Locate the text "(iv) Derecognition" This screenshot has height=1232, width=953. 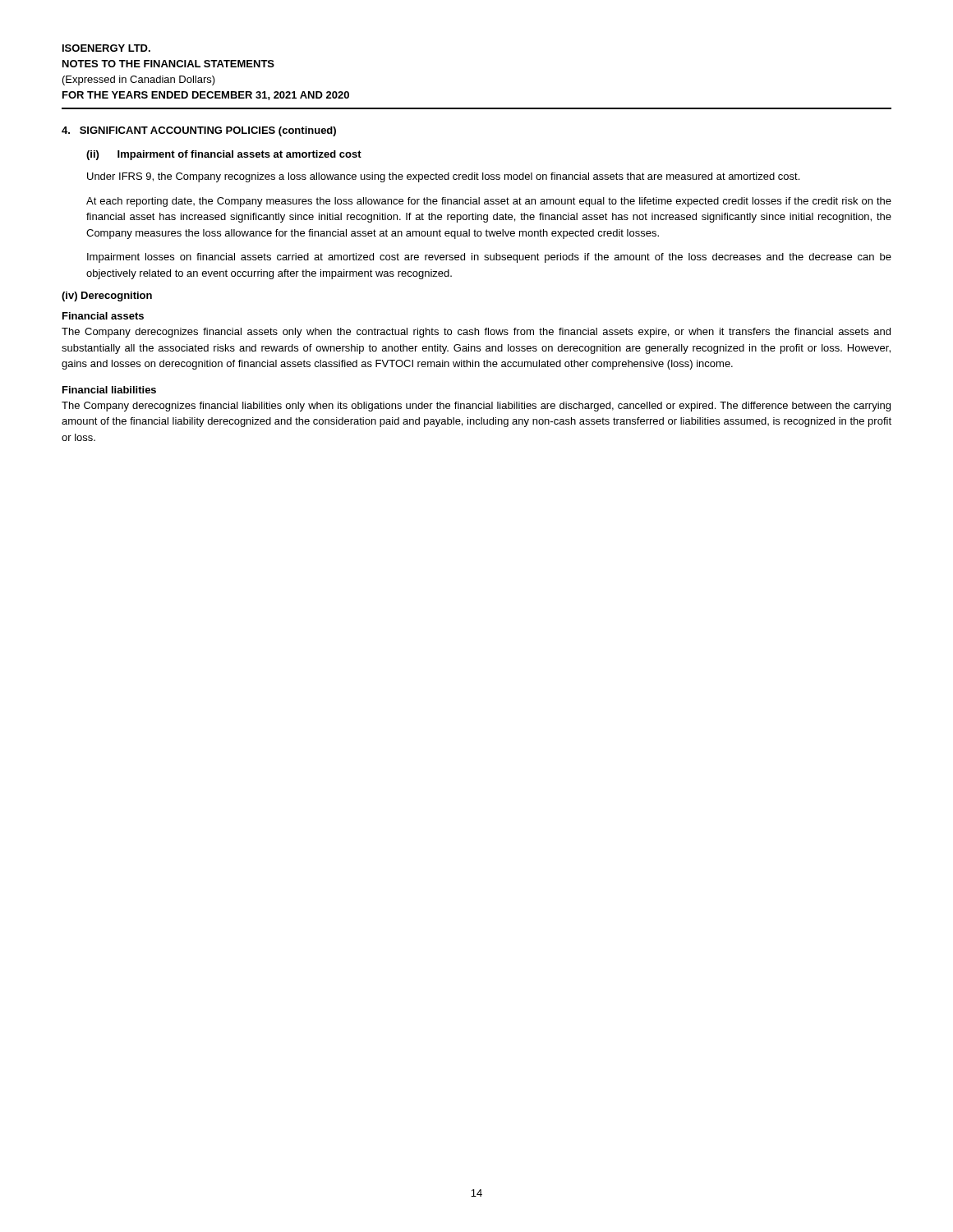click(x=107, y=296)
